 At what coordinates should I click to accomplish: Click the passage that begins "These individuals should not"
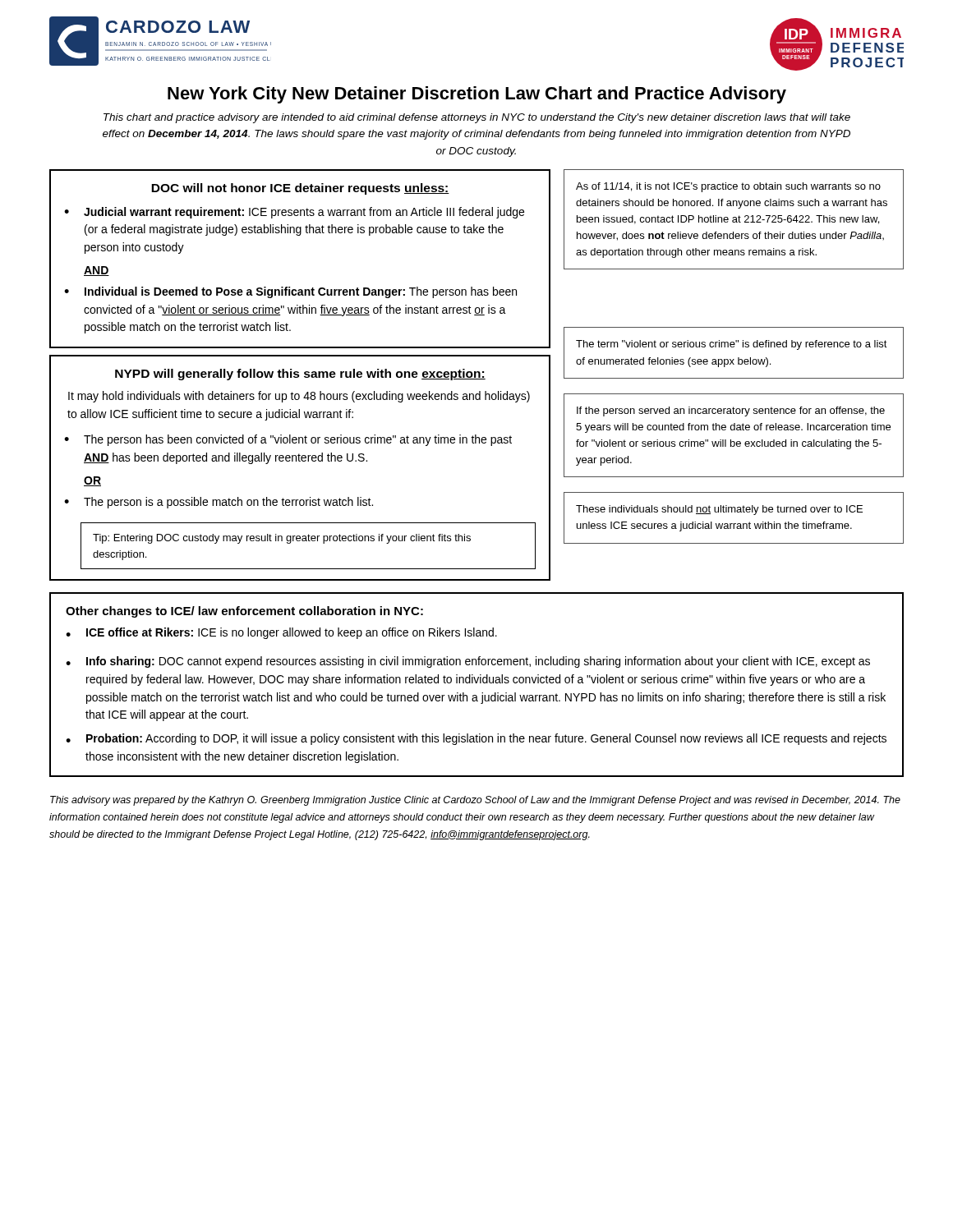coord(720,517)
